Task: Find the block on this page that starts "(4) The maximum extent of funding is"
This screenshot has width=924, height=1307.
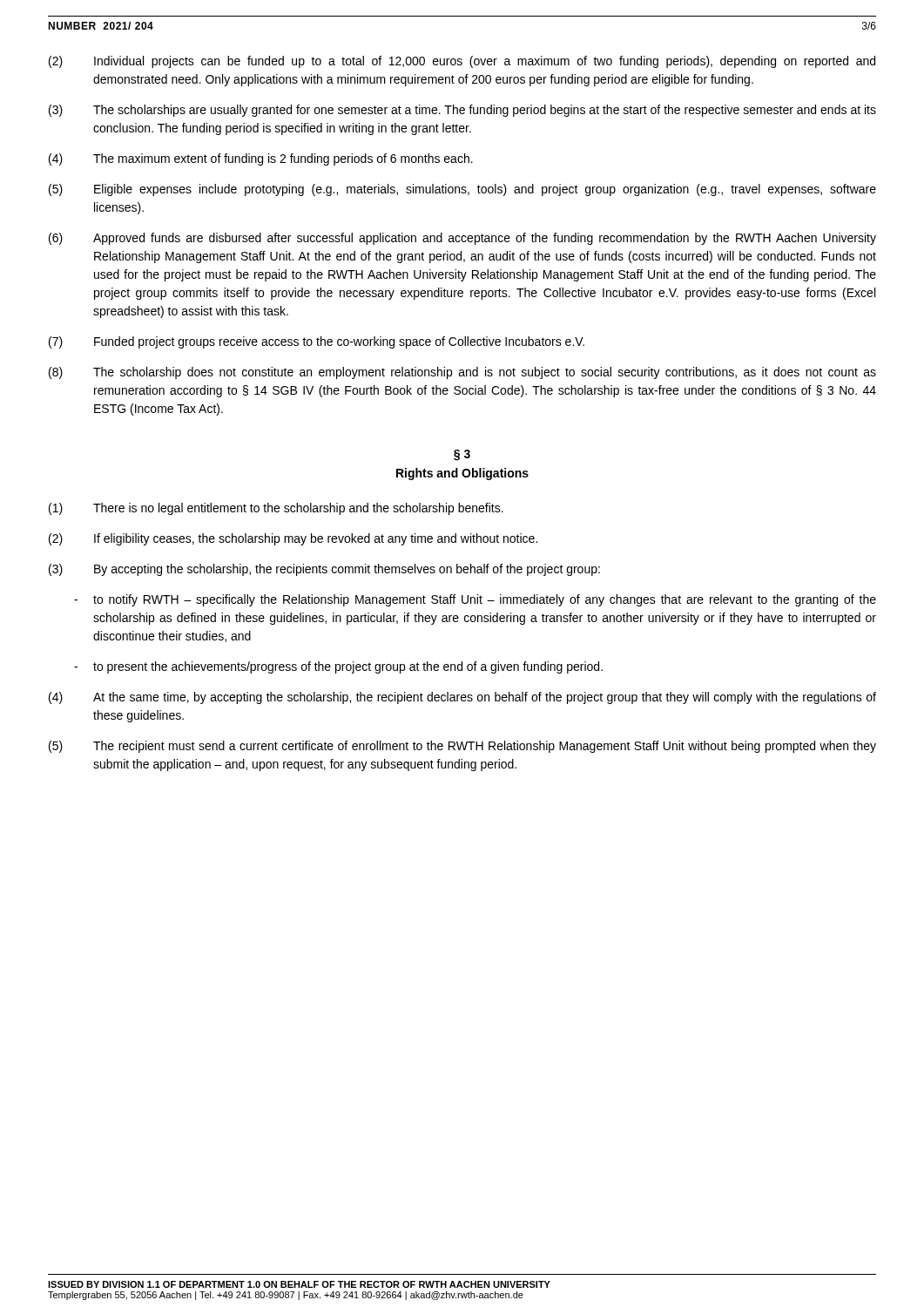Action: point(462,159)
